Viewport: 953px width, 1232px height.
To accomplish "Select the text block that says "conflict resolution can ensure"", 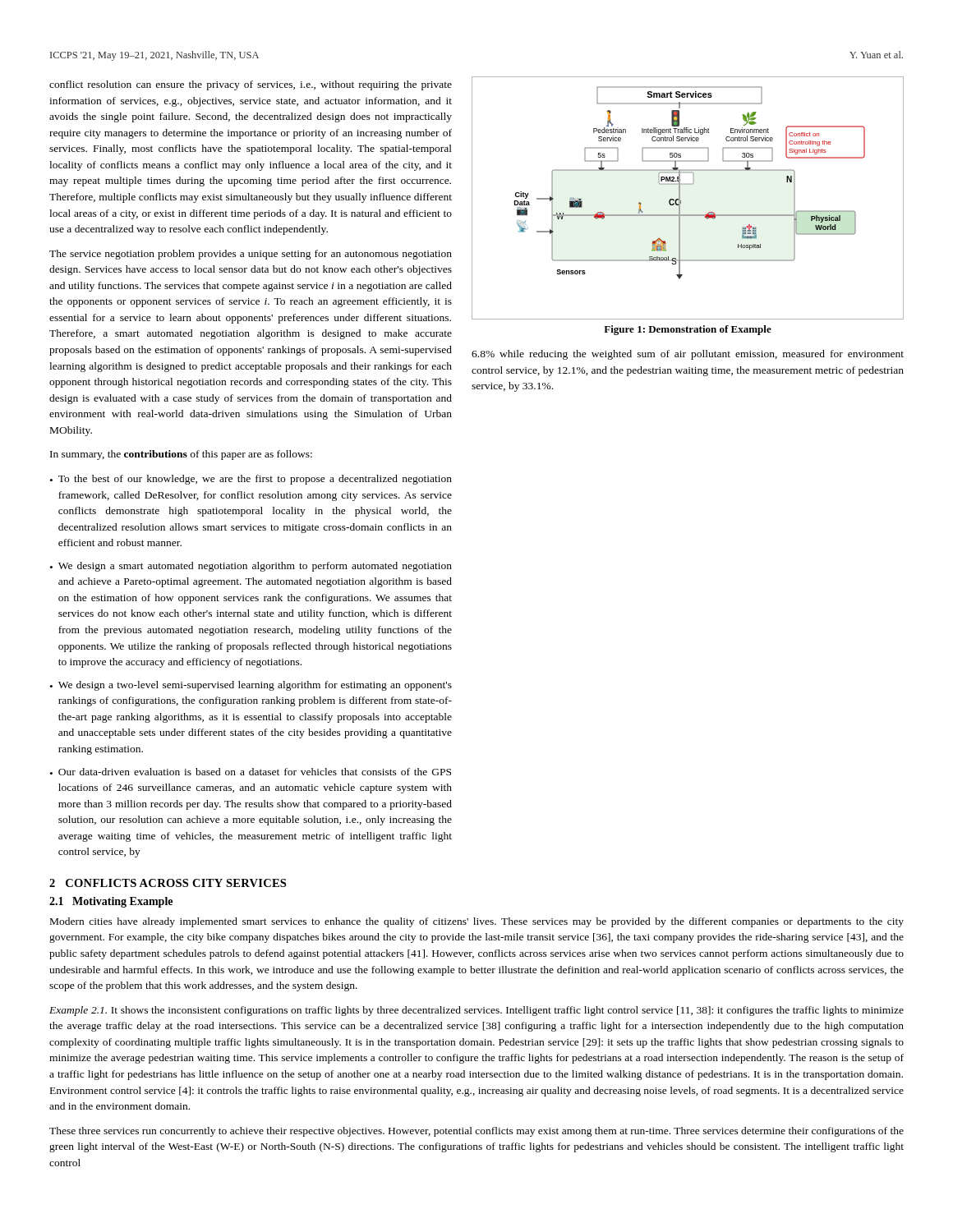I will pyautogui.click(x=251, y=157).
